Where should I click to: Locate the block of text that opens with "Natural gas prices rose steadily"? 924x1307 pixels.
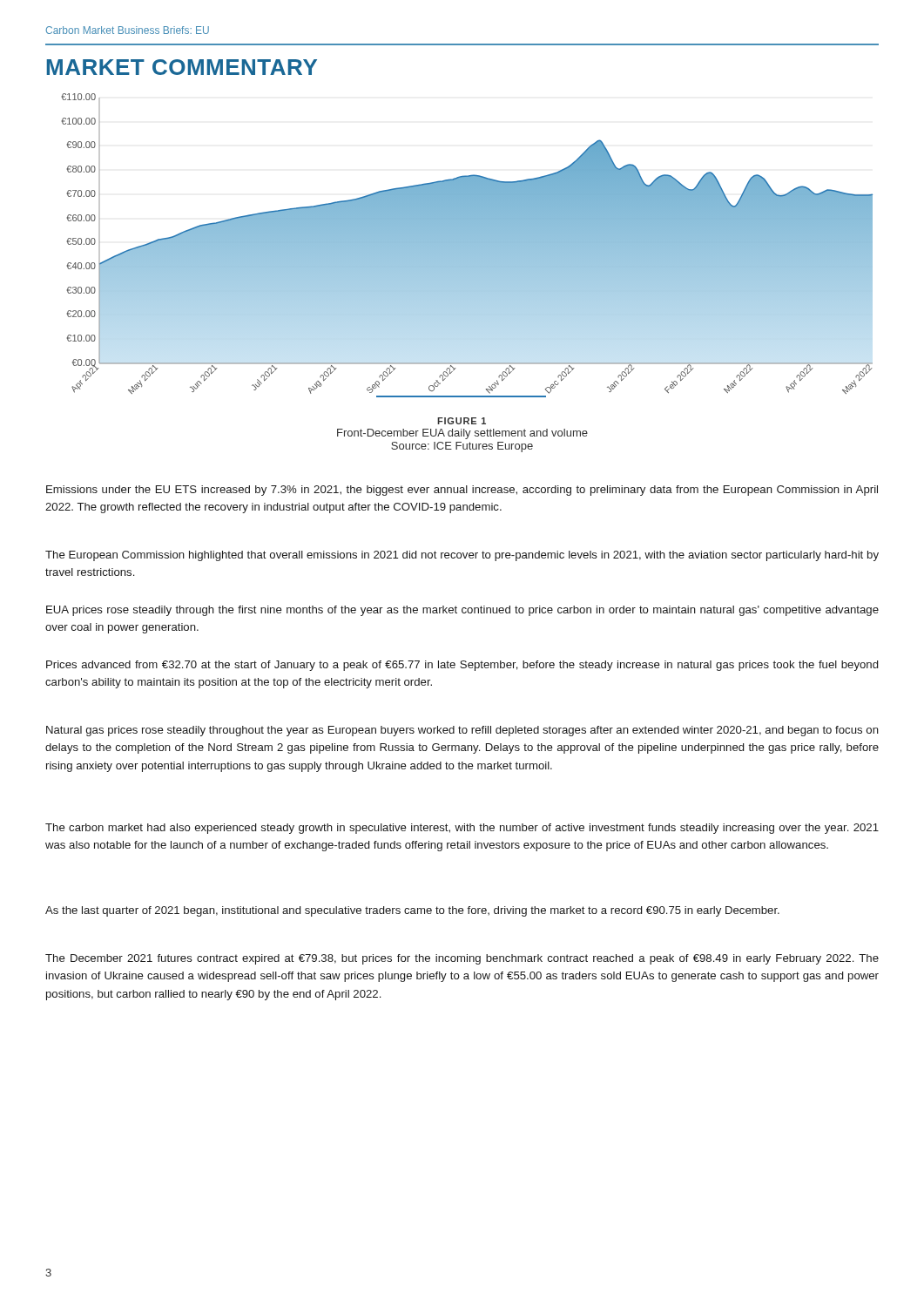coord(462,748)
